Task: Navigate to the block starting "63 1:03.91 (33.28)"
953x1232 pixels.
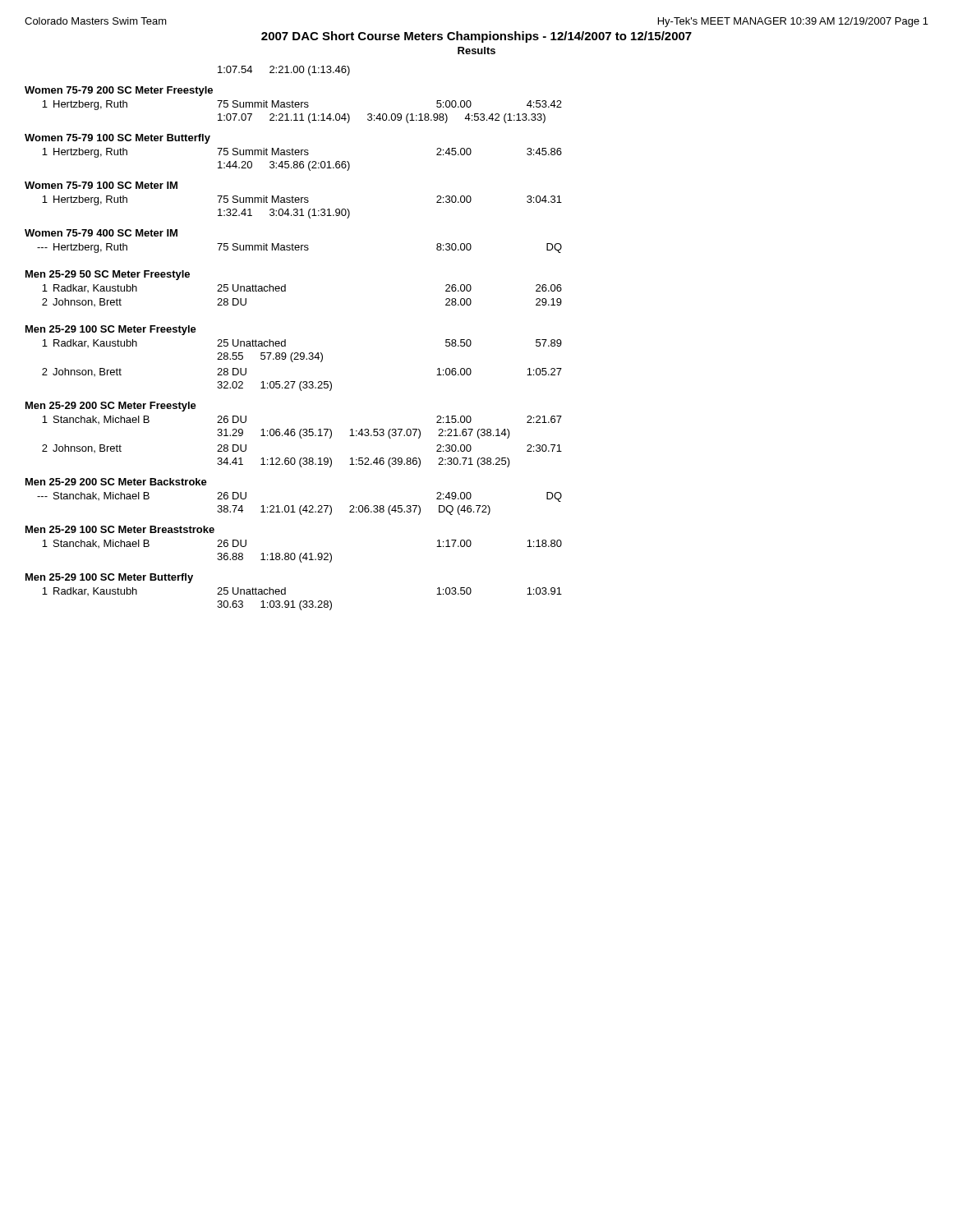Action: [x=275, y=604]
